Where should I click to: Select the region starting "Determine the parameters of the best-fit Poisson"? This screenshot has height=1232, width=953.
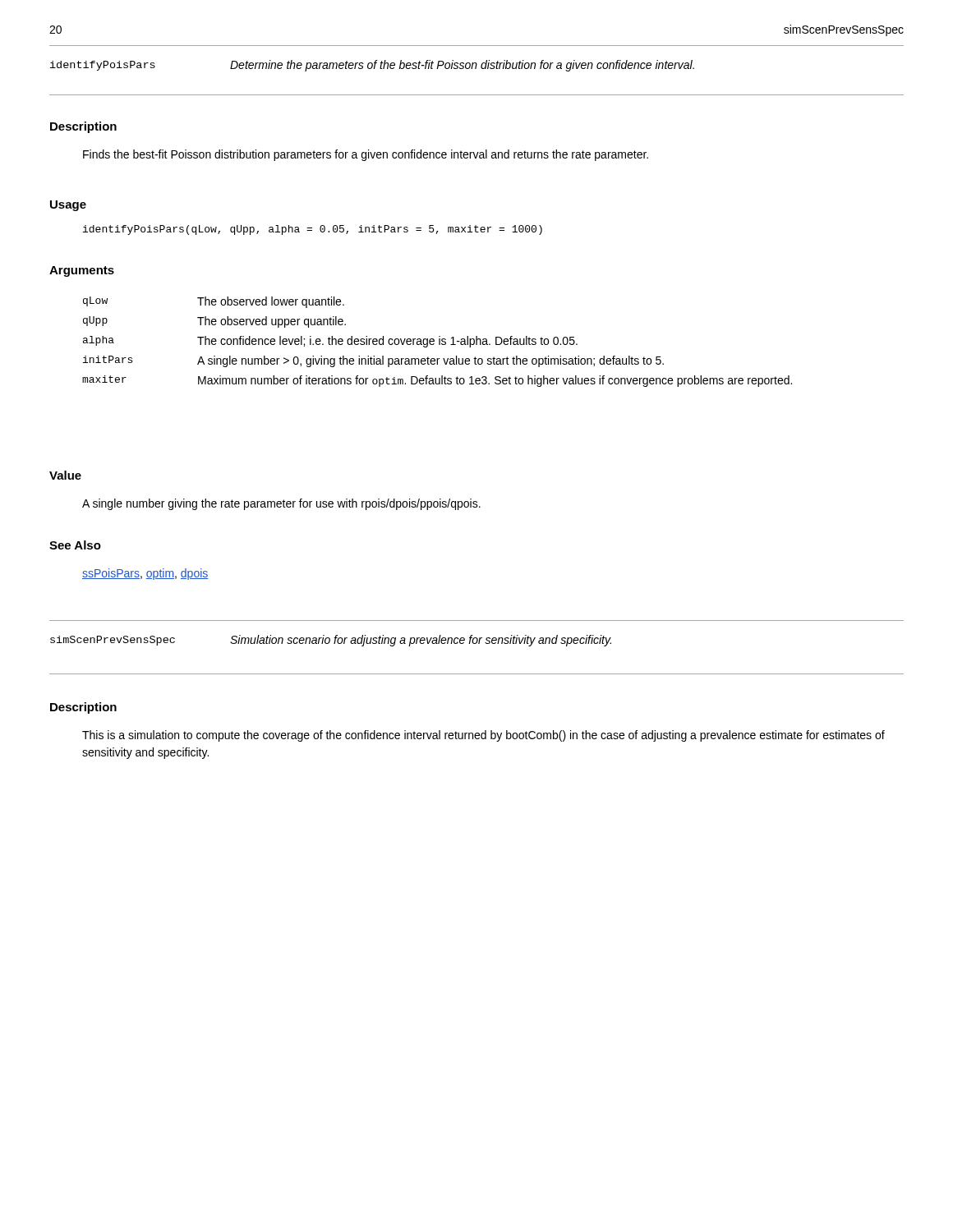click(463, 65)
